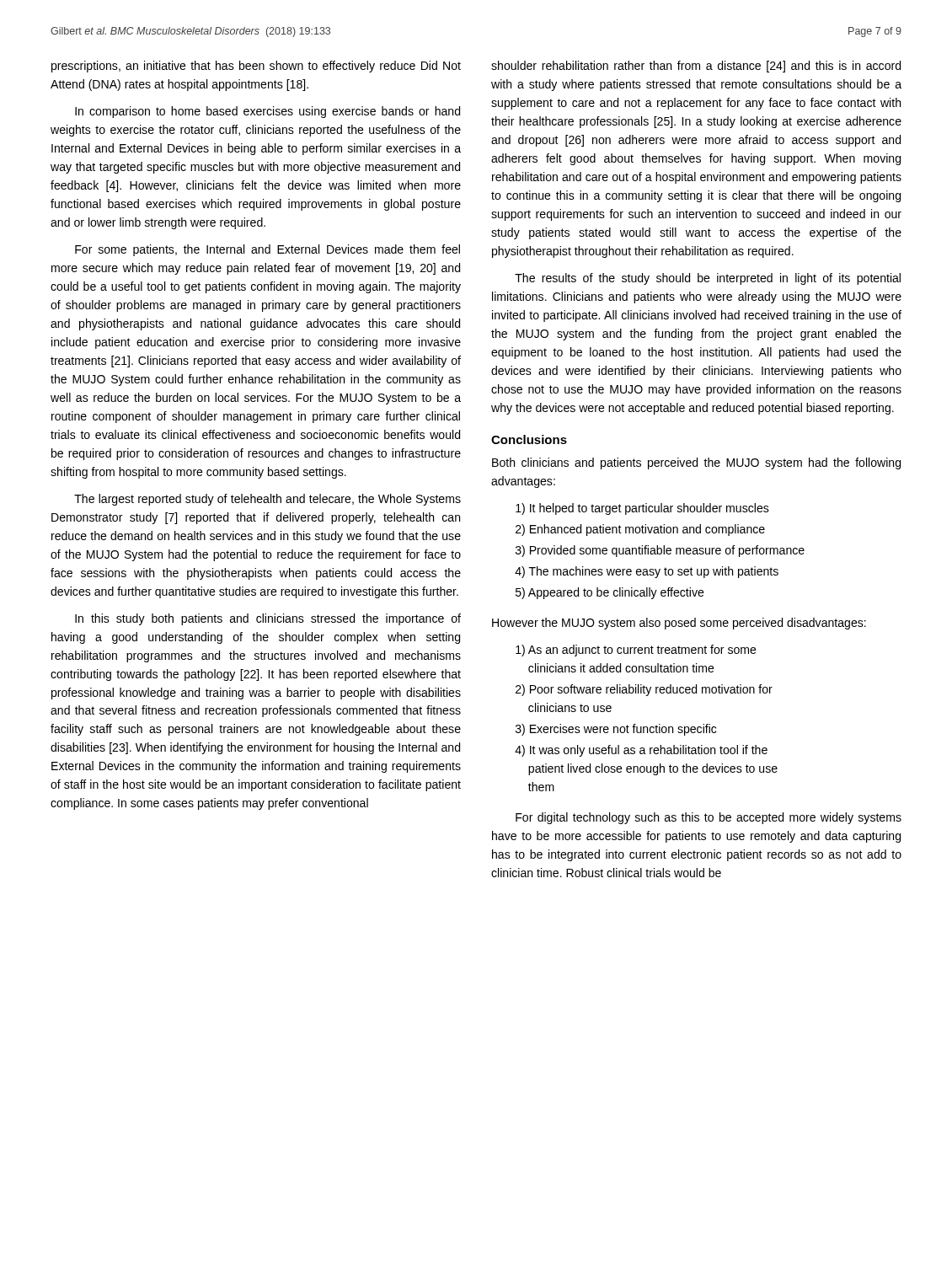Select the text starting "prescriptions, an initiative that has been"
This screenshot has height=1264, width=952.
click(256, 76)
